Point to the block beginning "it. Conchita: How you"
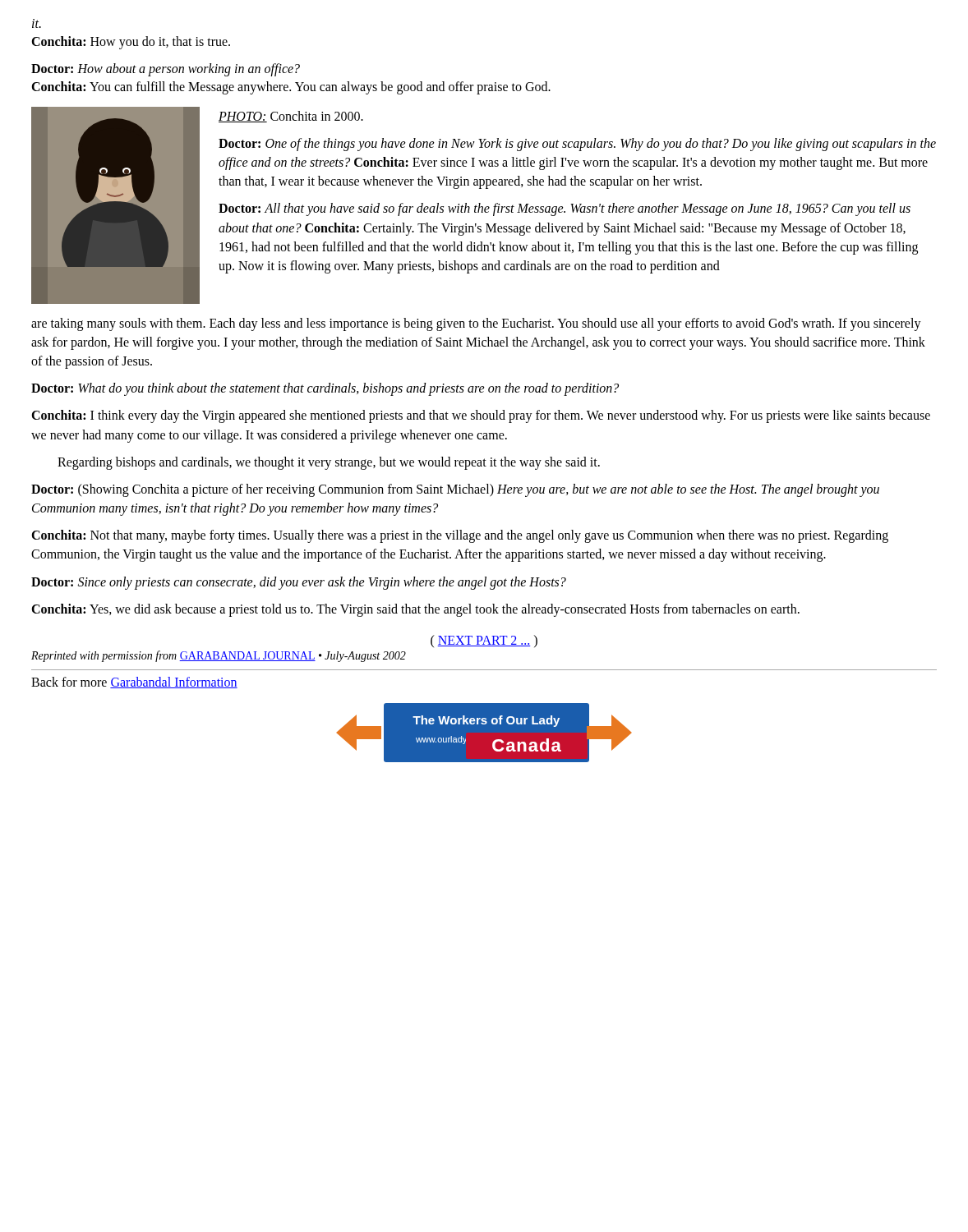Viewport: 968px width, 1232px height. click(x=131, y=33)
